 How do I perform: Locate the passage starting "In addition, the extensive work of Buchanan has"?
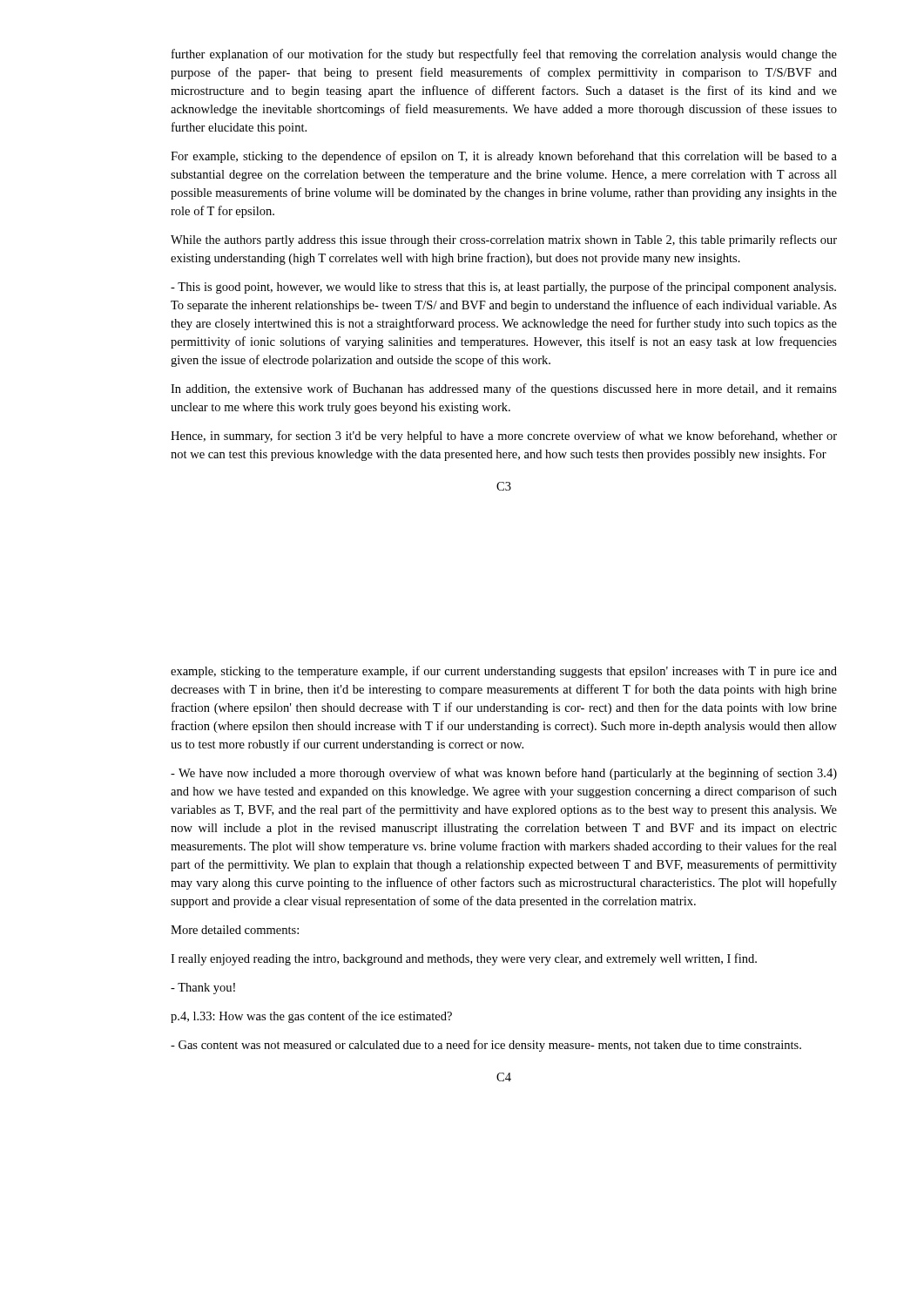click(504, 398)
